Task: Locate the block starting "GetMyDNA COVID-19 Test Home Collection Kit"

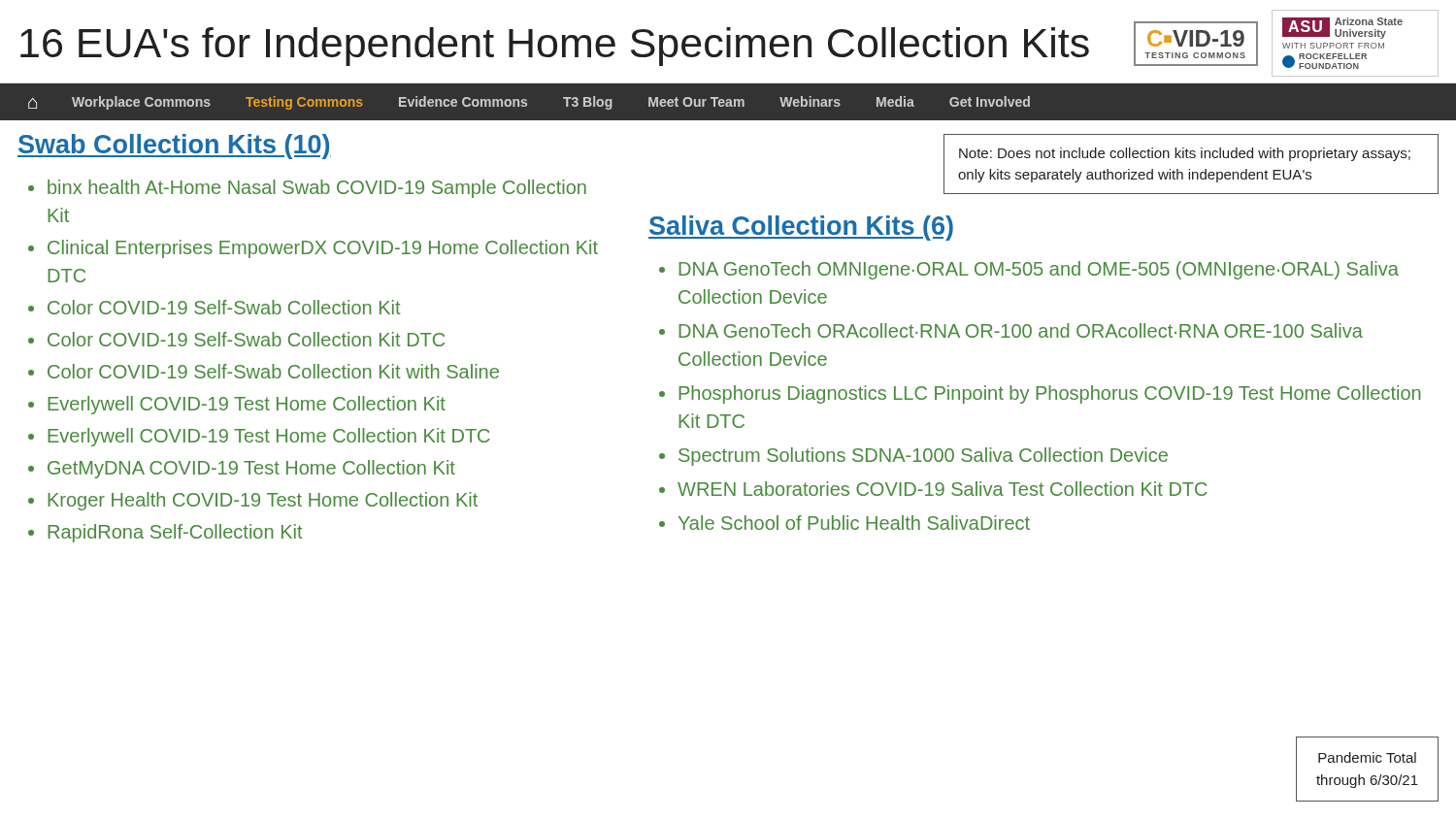Action: [251, 468]
